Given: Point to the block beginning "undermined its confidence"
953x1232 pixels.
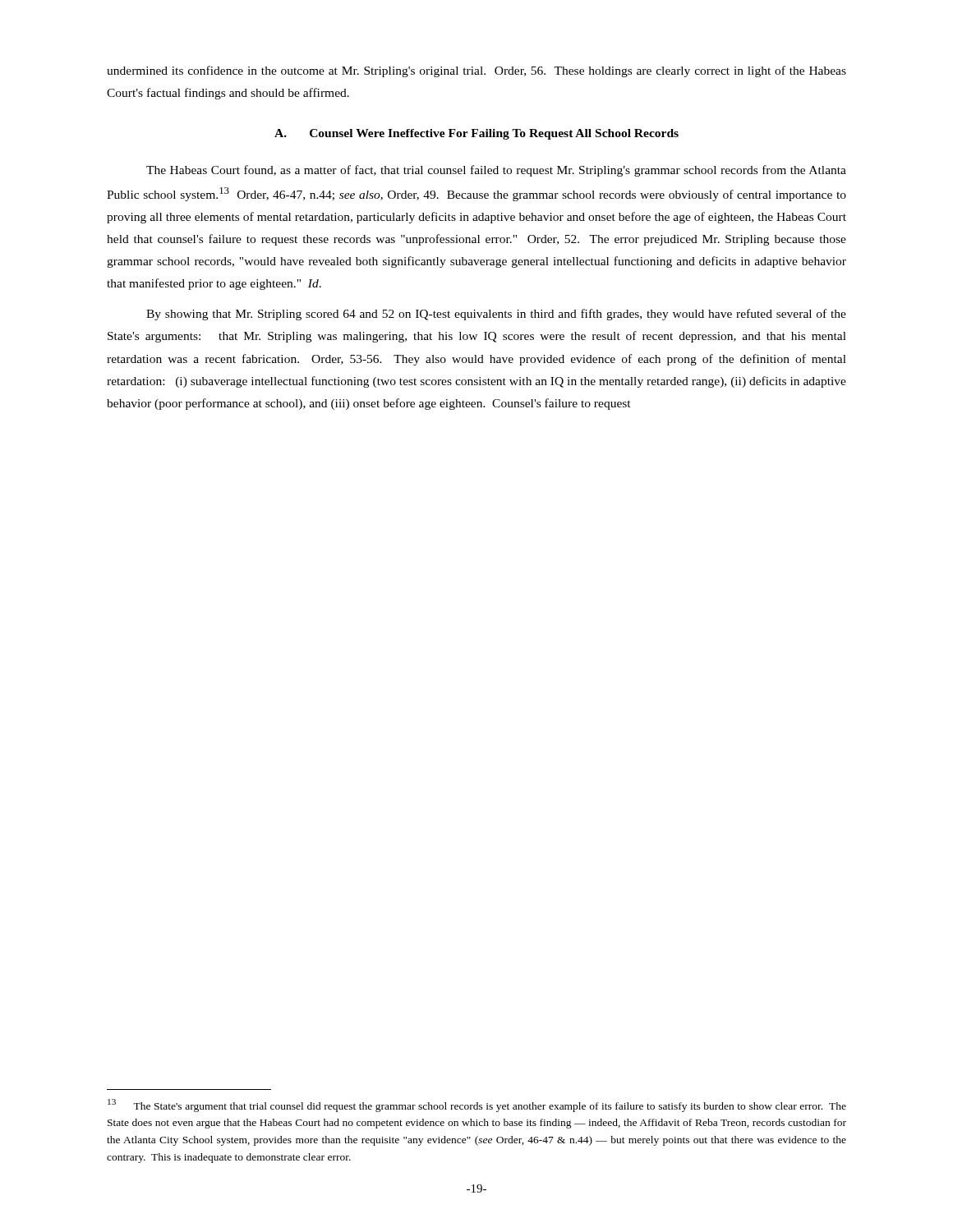Looking at the screenshot, I should point(476,81).
